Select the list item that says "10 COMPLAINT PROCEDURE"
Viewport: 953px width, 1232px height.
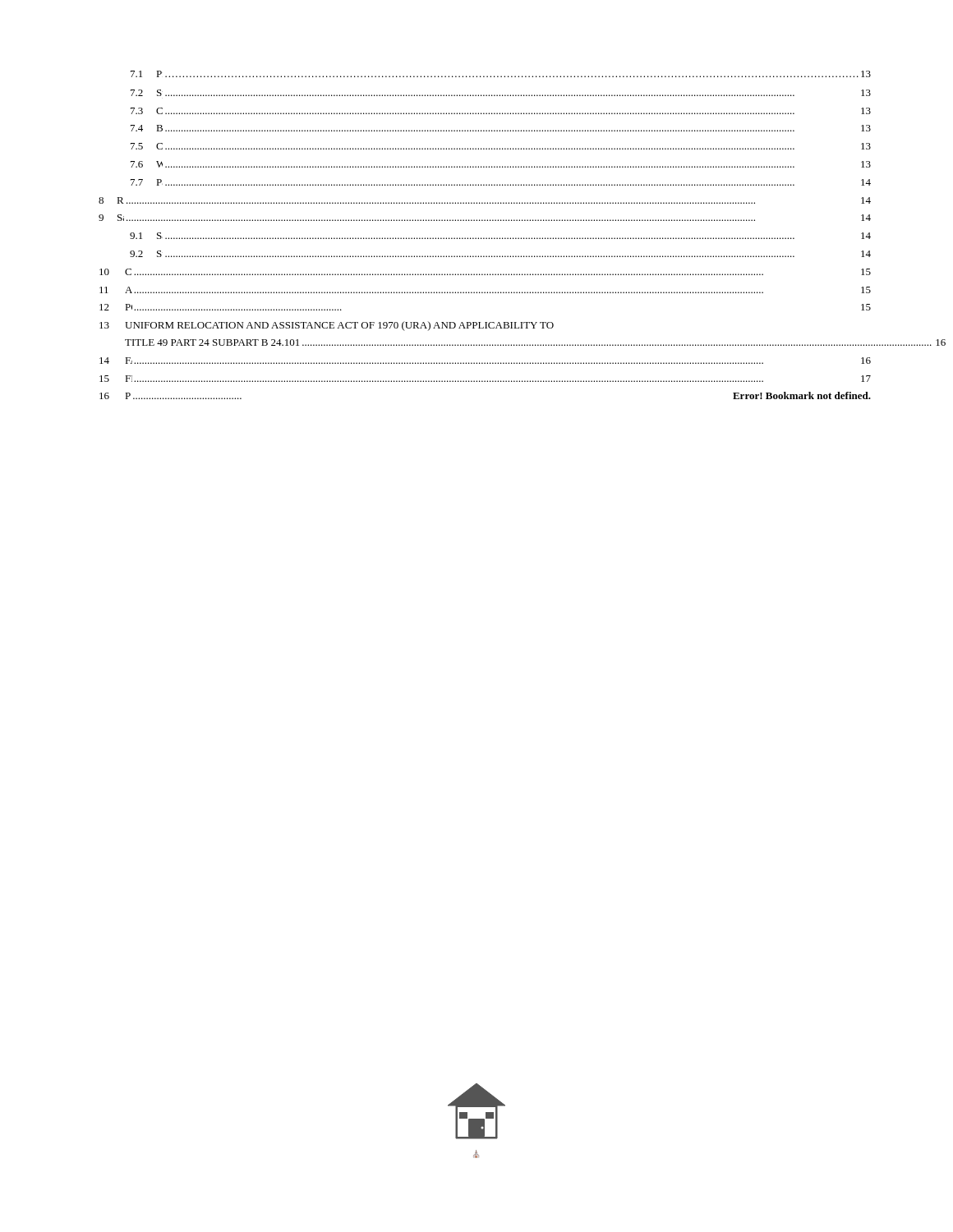[x=485, y=272]
